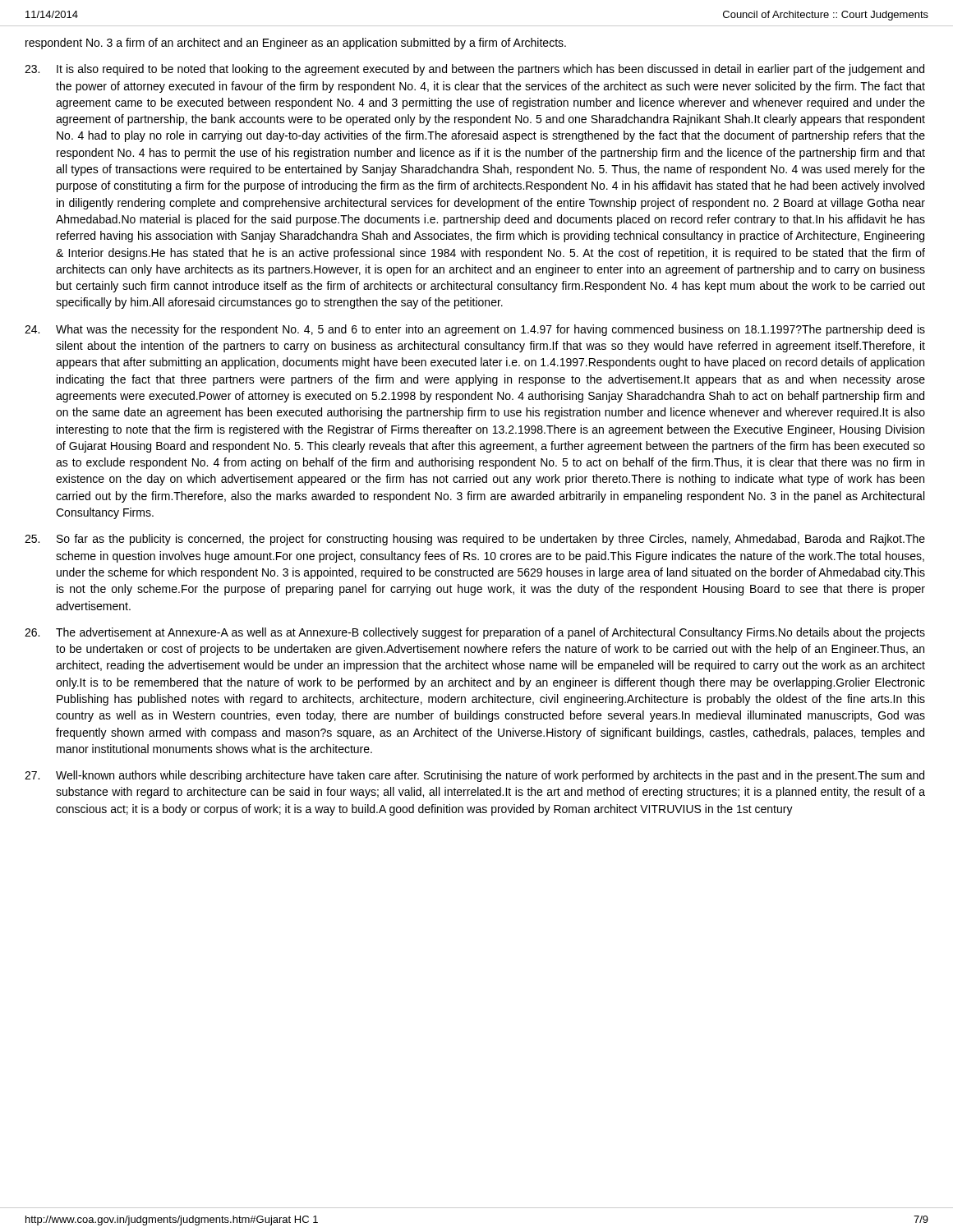Click on the region starting "The advertisement at"
The width and height of the screenshot is (953, 1232).
click(x=475, y=691)
